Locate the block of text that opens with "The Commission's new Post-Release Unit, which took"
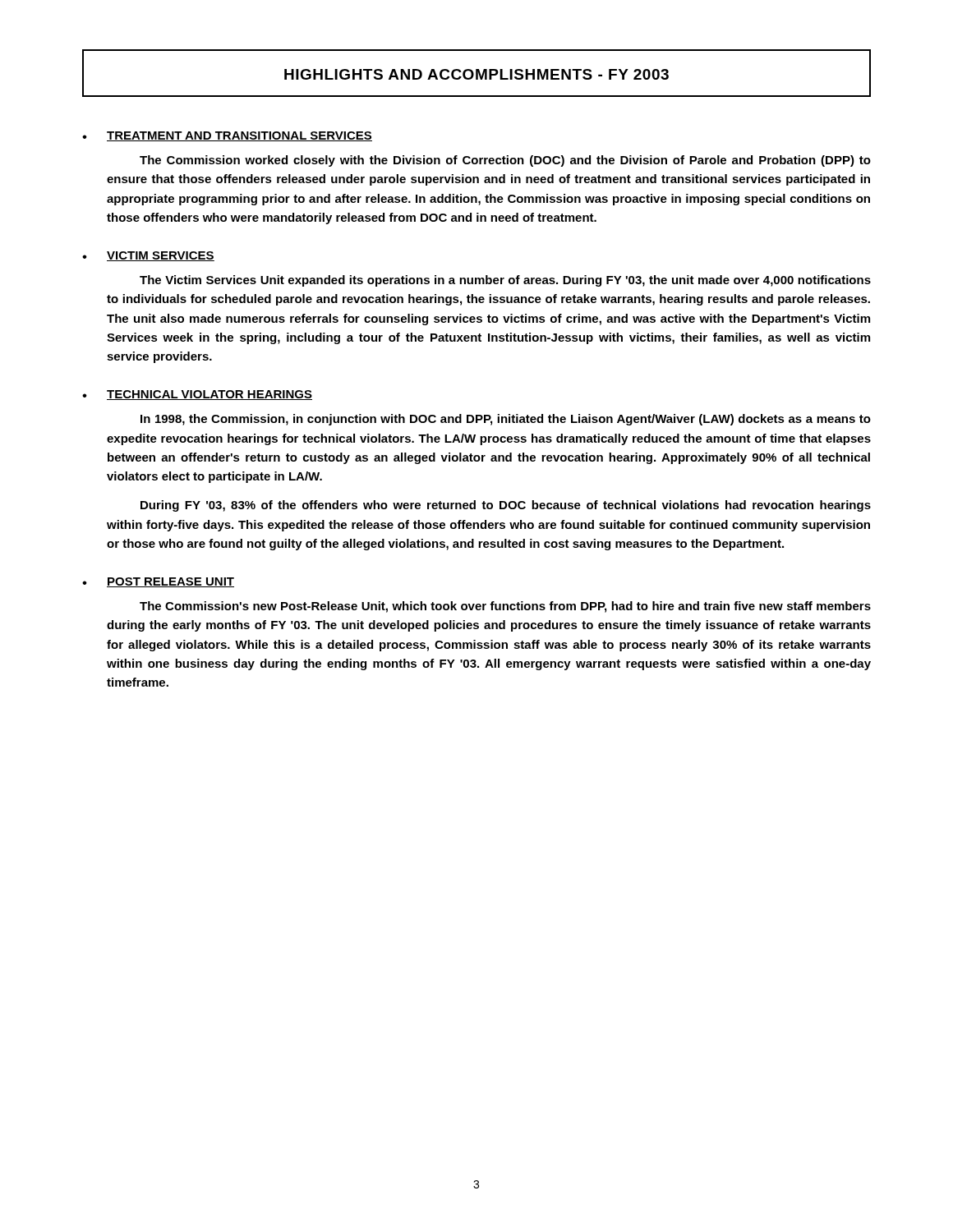Screen dimensions: 1232x953 coord(489,644)
